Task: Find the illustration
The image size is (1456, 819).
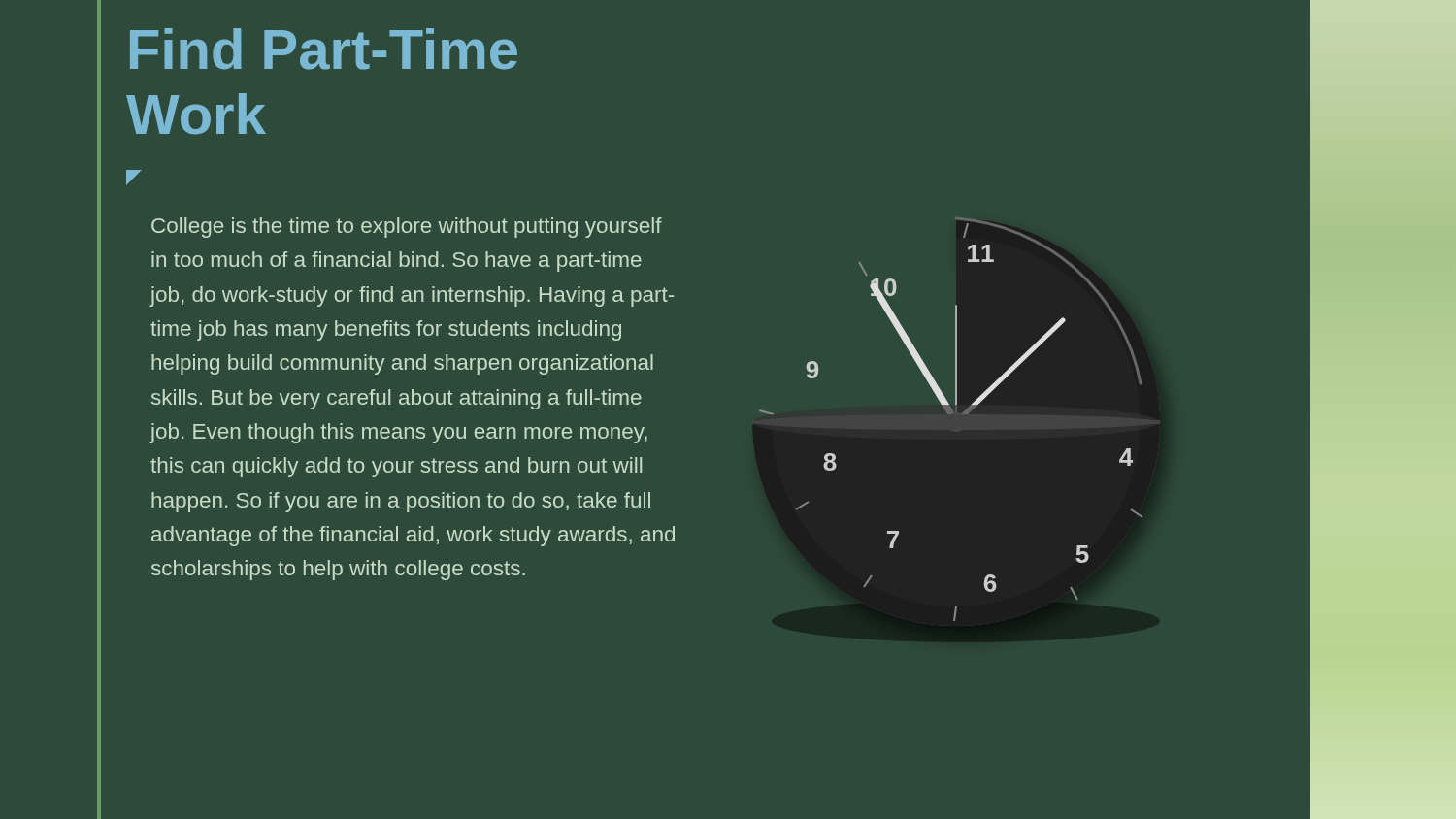Action: (x=956, y=412)
